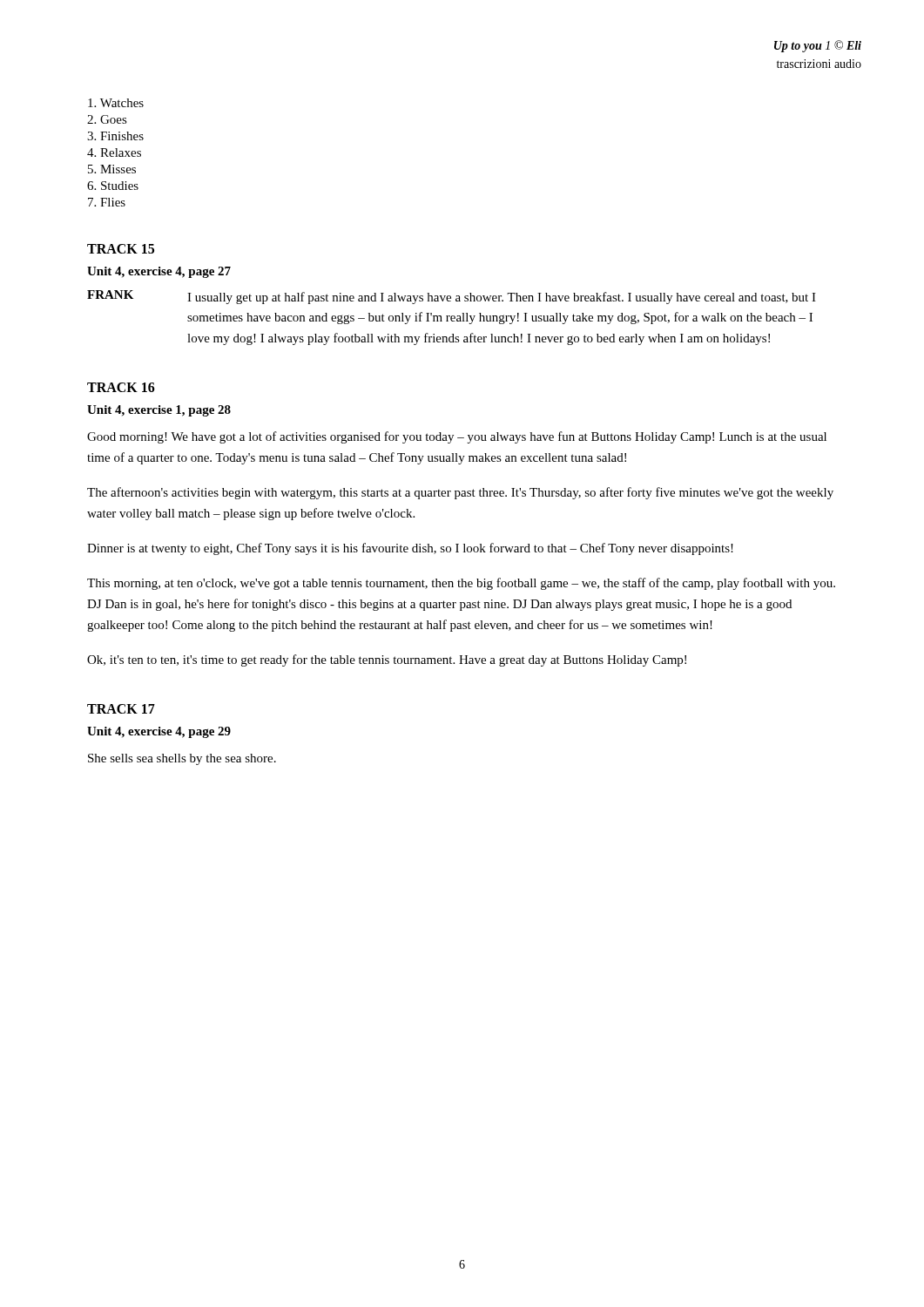
Task: Where does it say "Unit 4, exercise 4, page 27"?
Action: [159, 271]
